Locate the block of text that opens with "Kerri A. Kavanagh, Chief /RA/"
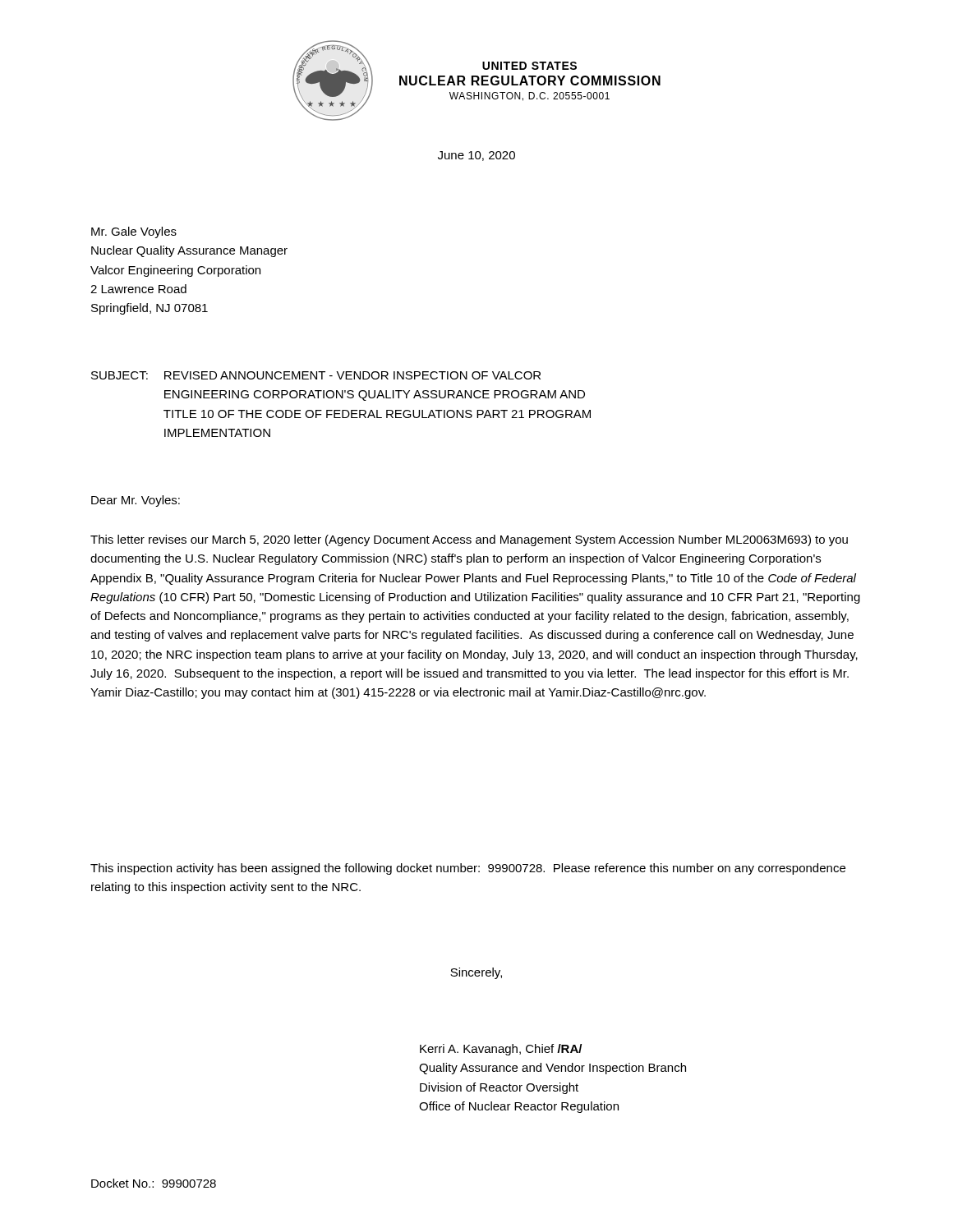Image resolution: width=953 pixels, height=1232 pixels. [x=553, y=1077]
